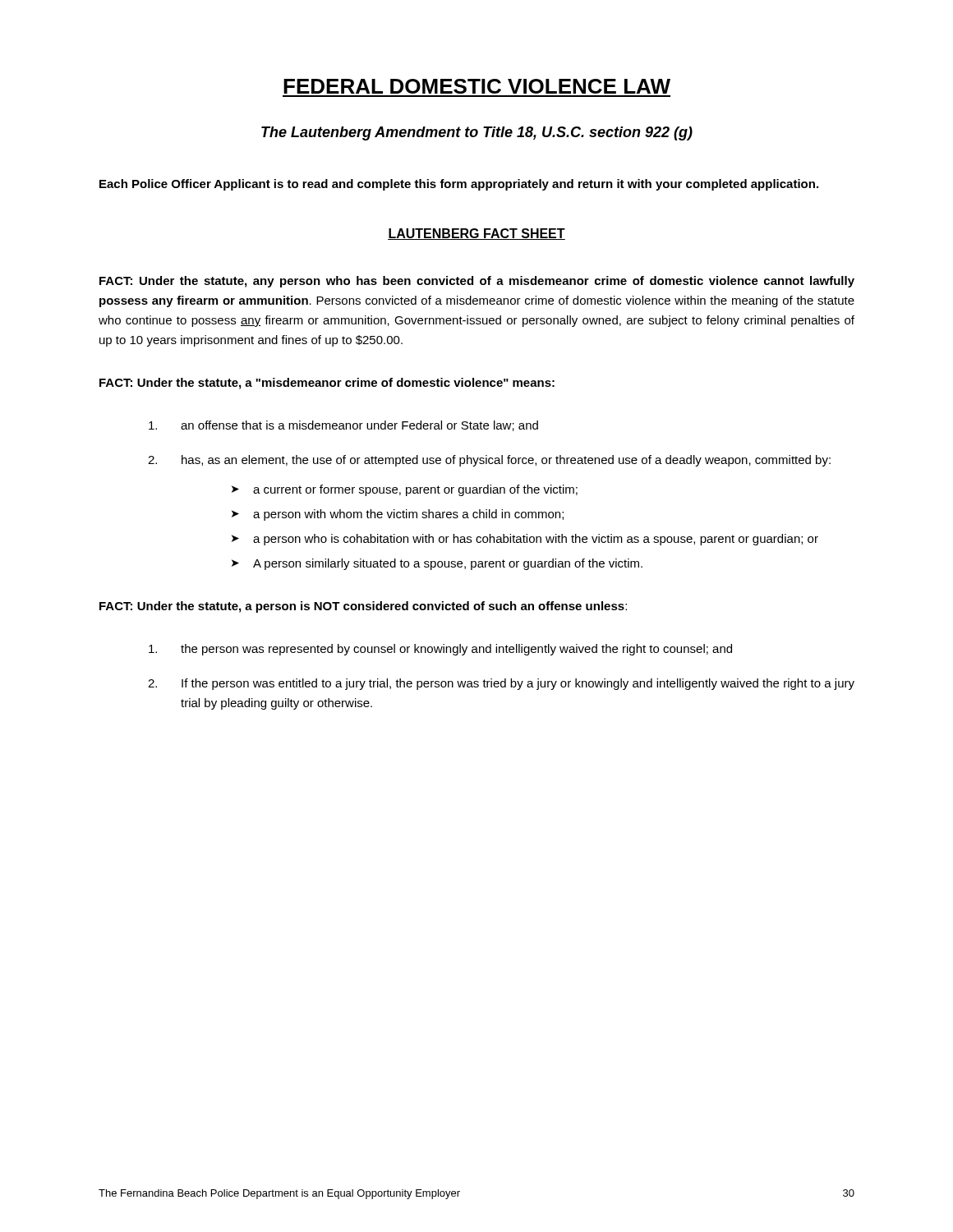The image size is (953, 1232).
Task: Where is the passage that starts "➤ A person similarly situated to a spouse,"?
Action: (x=437, y=563)
